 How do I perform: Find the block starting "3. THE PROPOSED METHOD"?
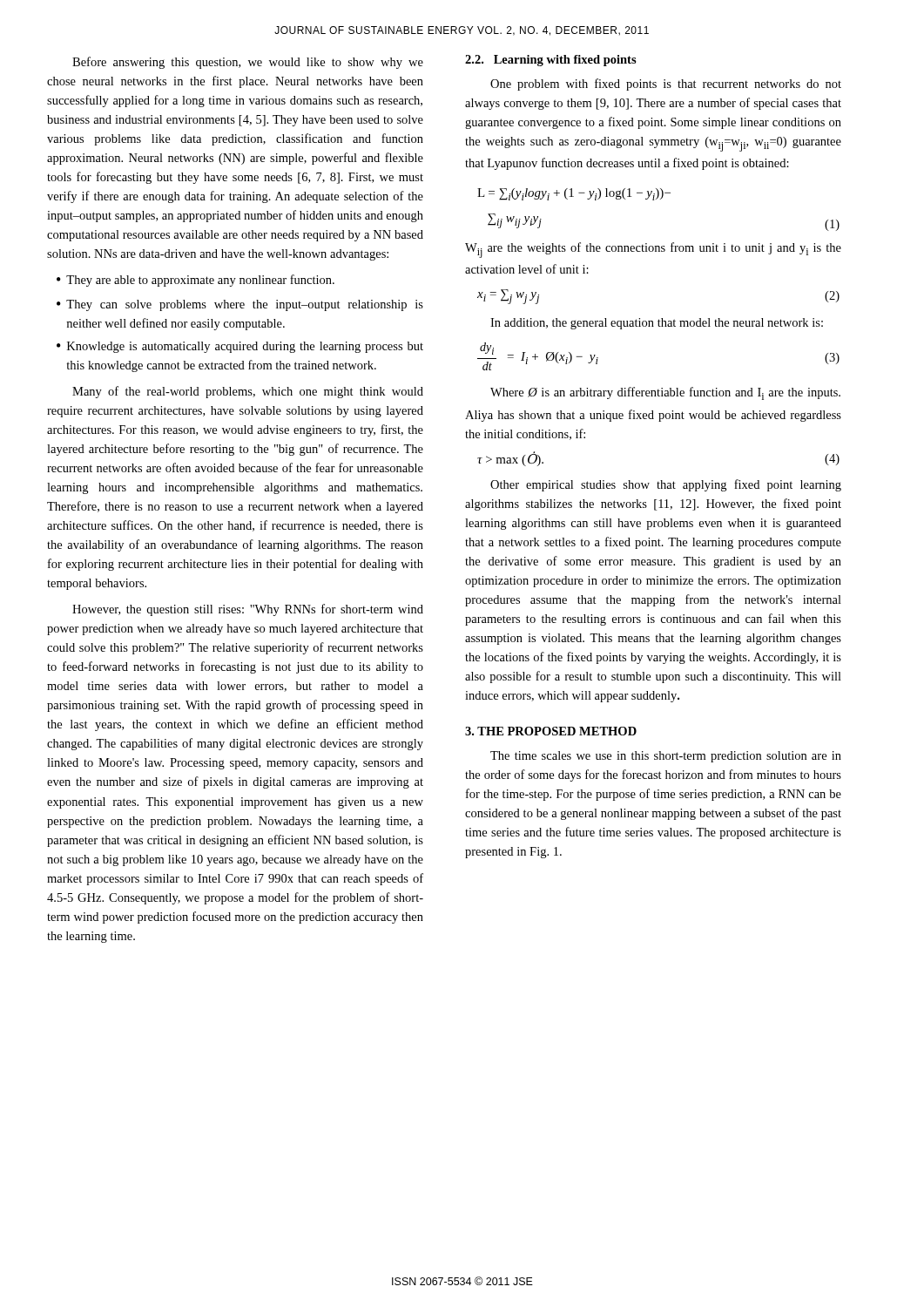point(551,731)
